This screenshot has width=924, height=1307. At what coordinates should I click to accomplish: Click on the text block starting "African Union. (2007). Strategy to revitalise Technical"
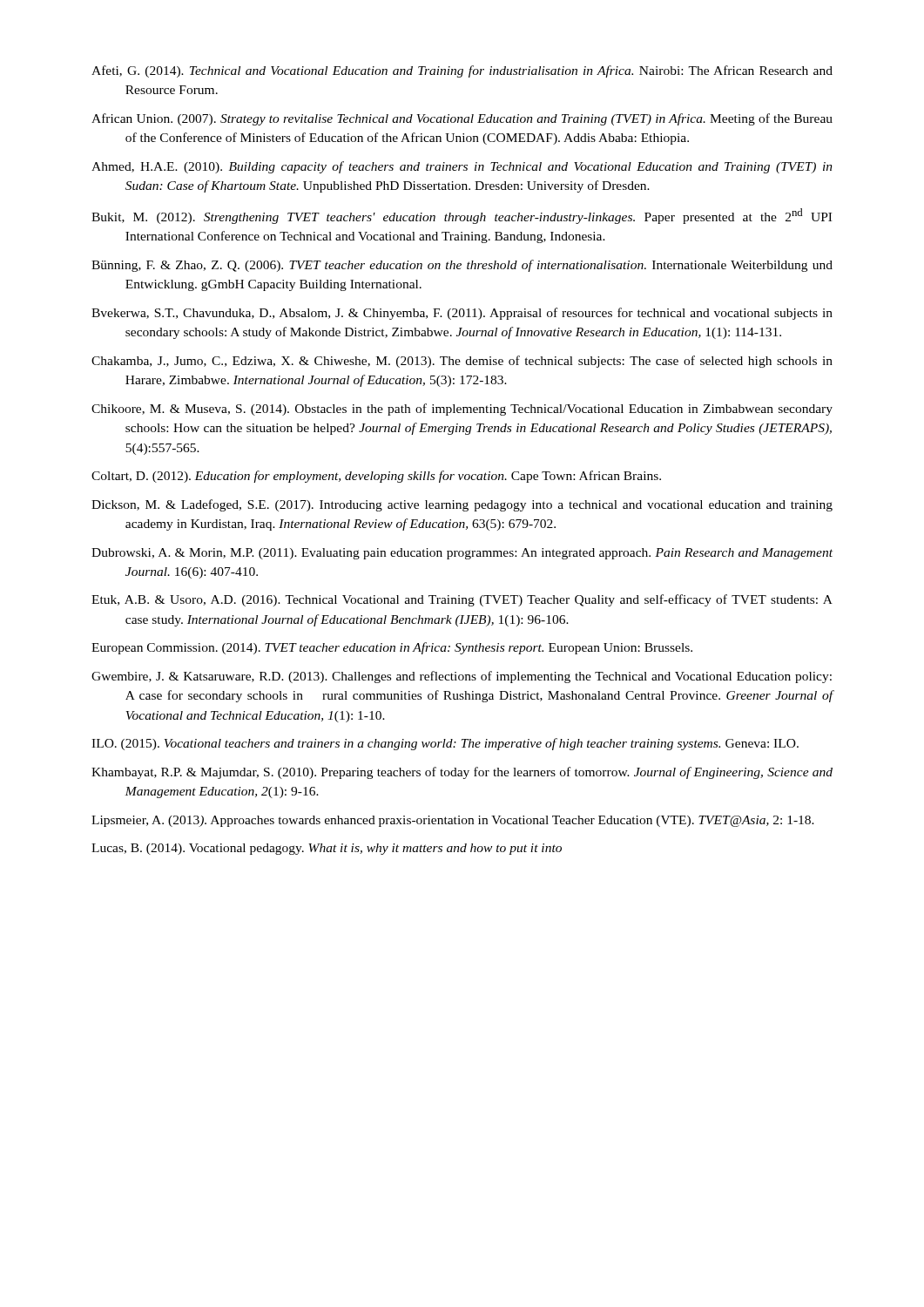point(462,128)
